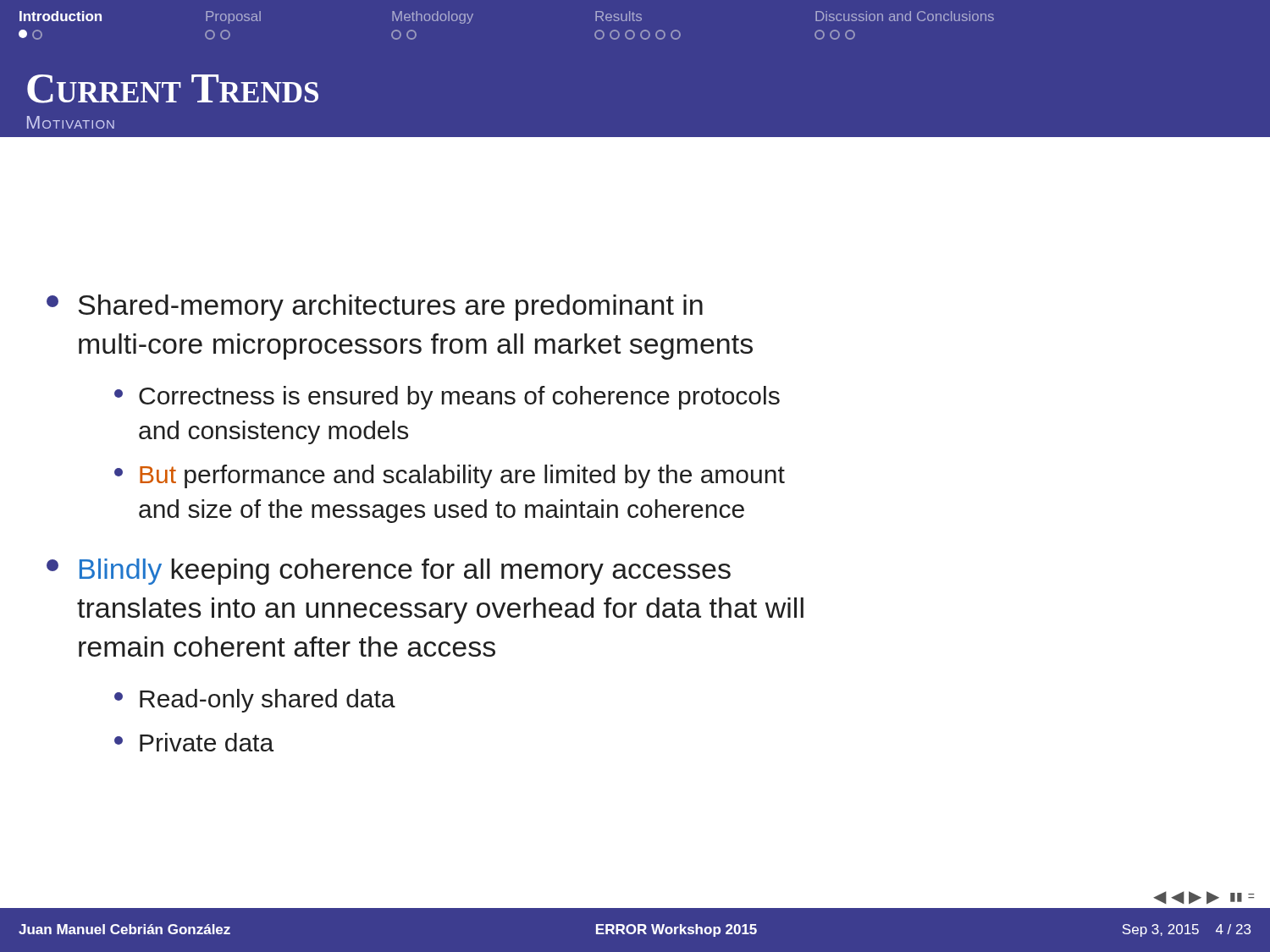Select the list item that reads "Blindly keeping coherence for all memory"
Viewport: 1270px width, 952px height.
[x=426, y=608]
